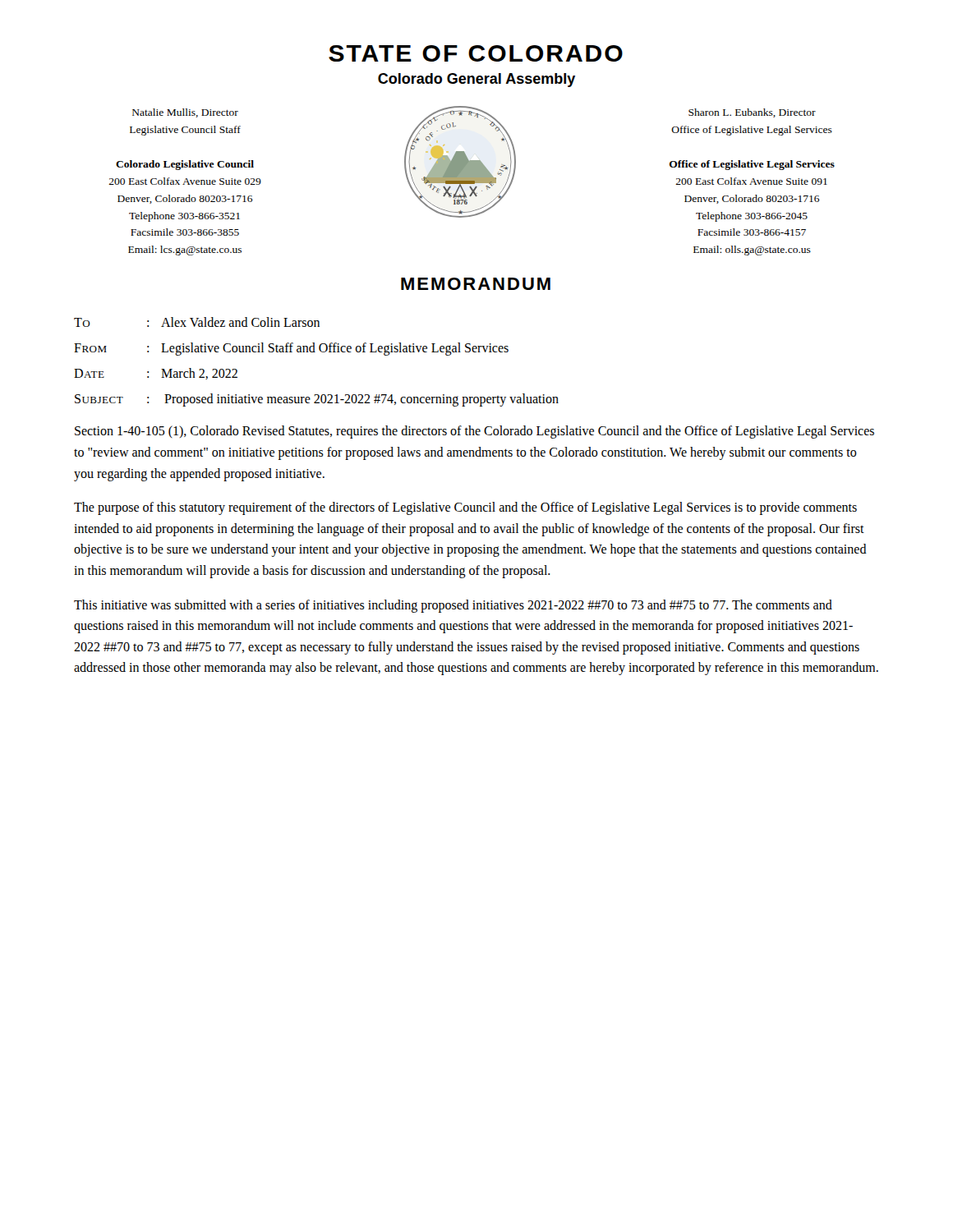Locate the block of text that opens with "Sharon L. Eubanks, Director Office of Legislative"
Screen dimensions: 1232x953
tap(752, 181)
